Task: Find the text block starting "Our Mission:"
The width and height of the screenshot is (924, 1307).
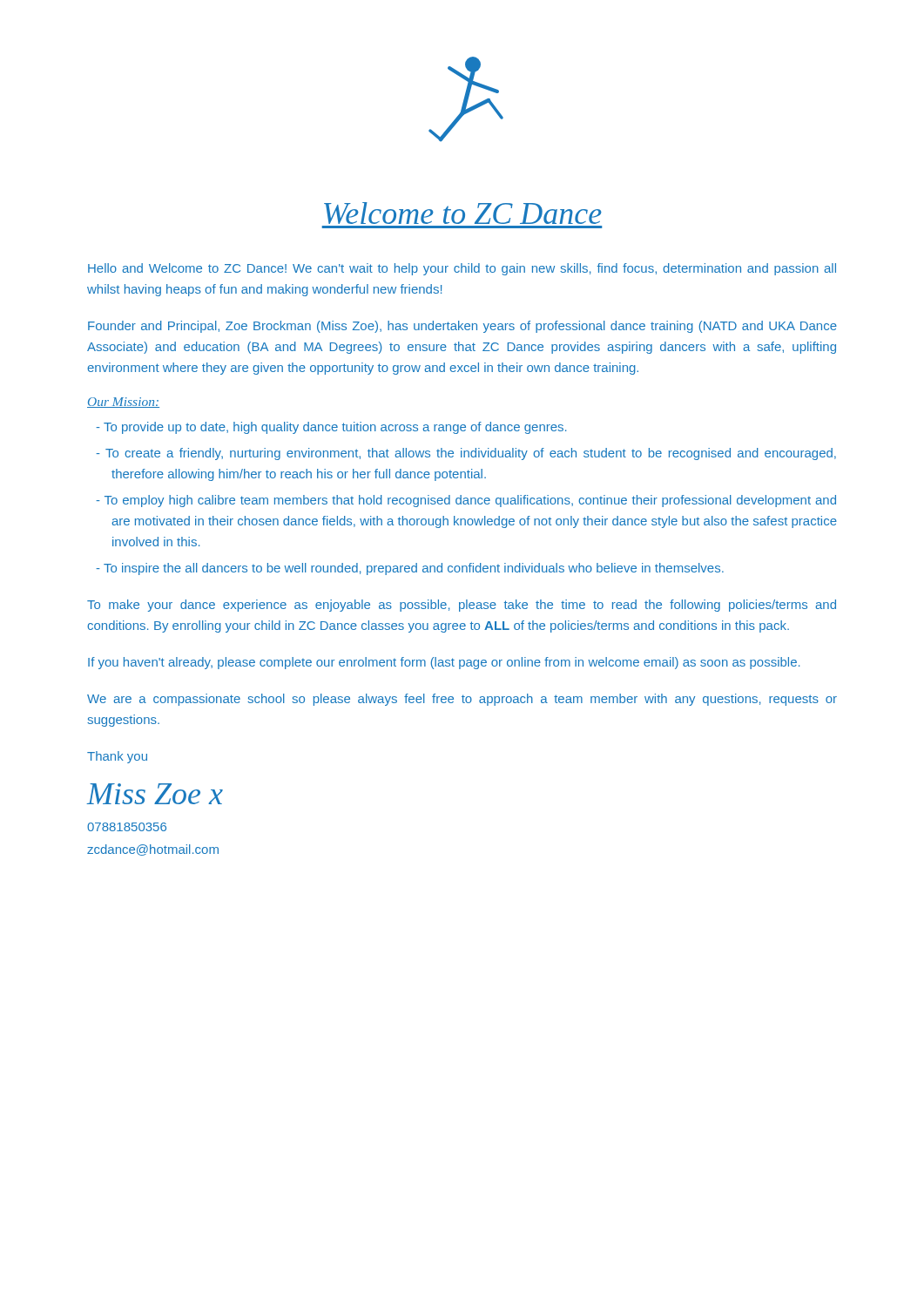Action: (x=123, y=401)
